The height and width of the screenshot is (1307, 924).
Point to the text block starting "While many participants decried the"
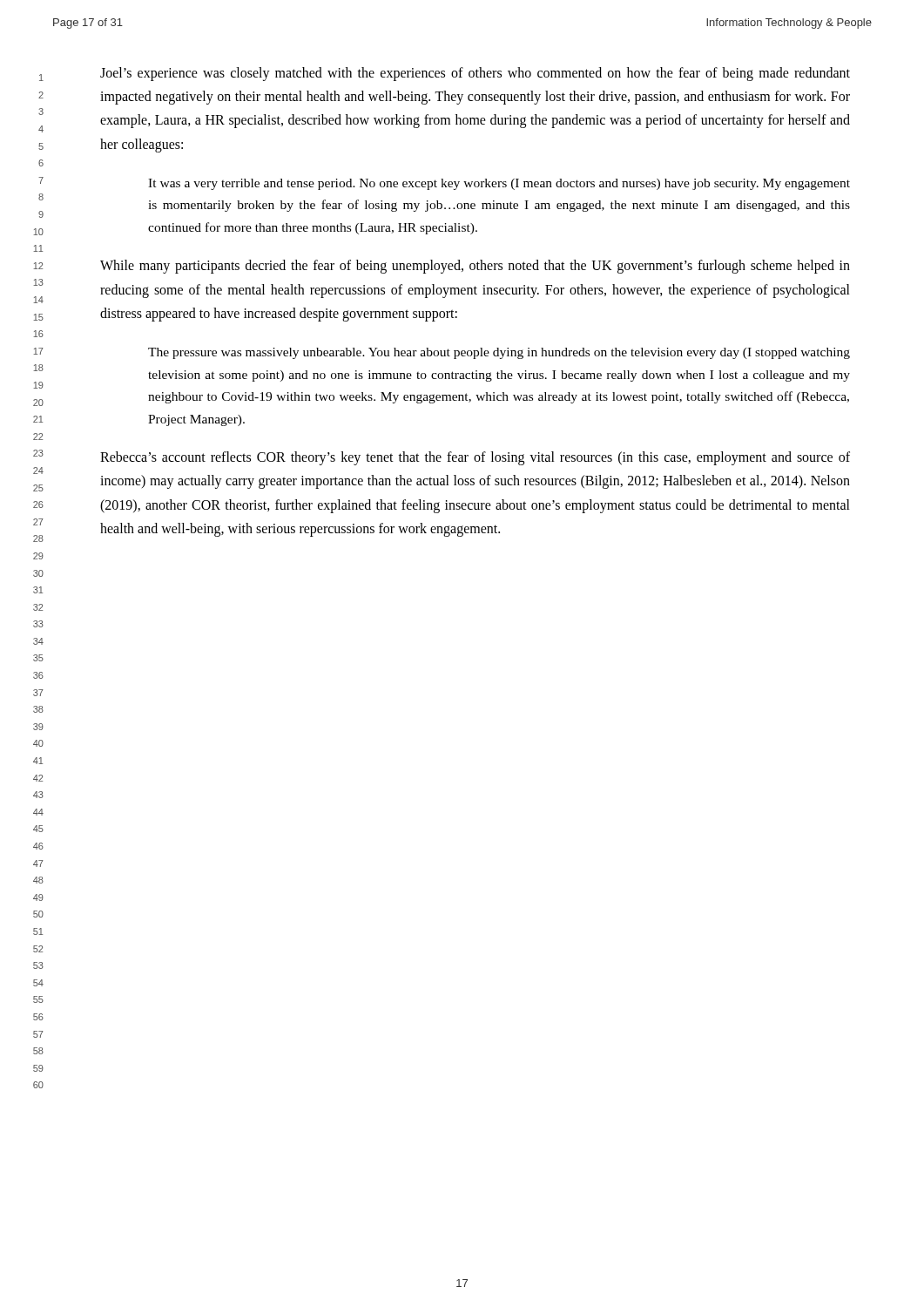point(475,290)
